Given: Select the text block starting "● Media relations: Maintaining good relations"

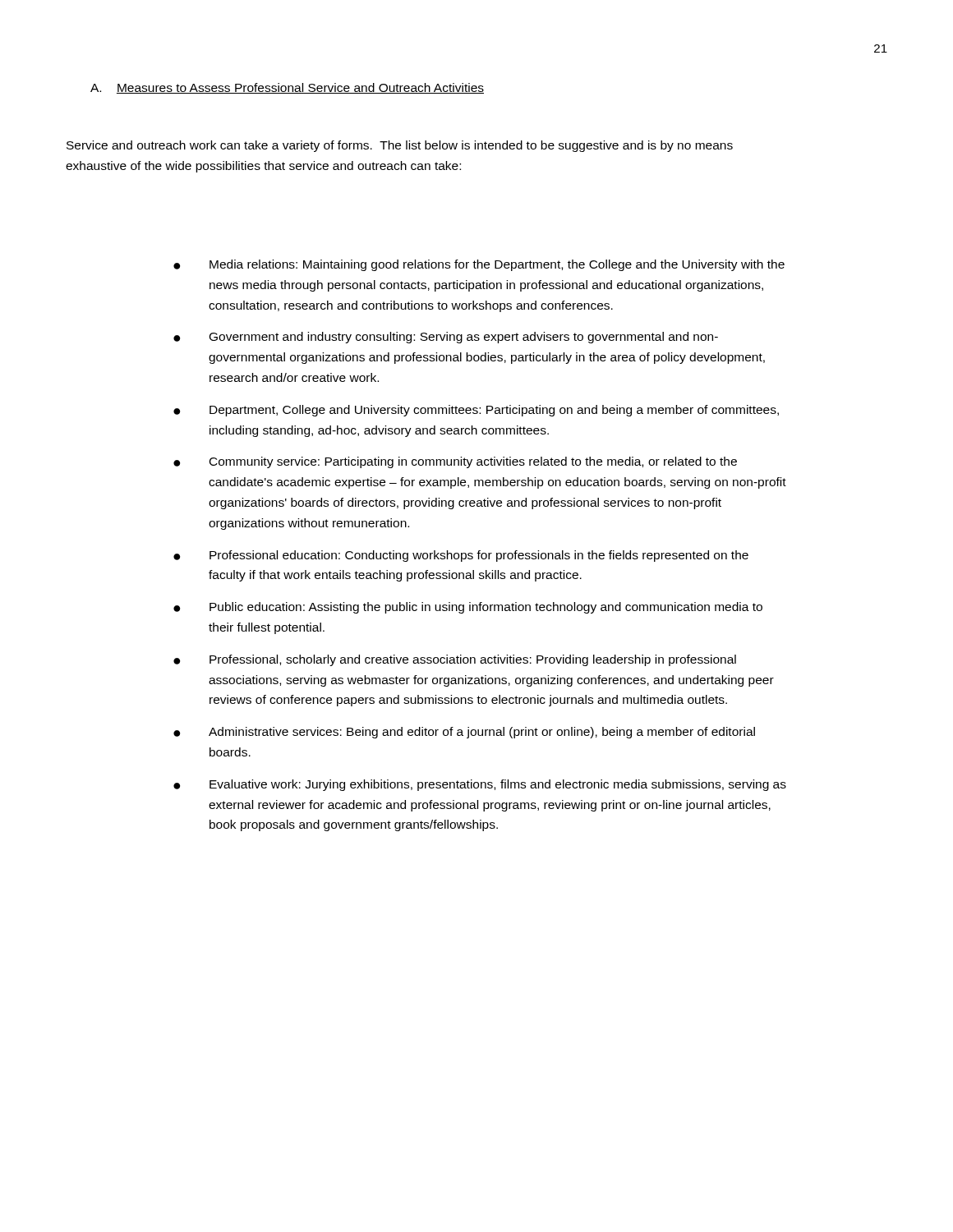Looking at the screenshot, I should pyautogui.click(x=460, y=285).
